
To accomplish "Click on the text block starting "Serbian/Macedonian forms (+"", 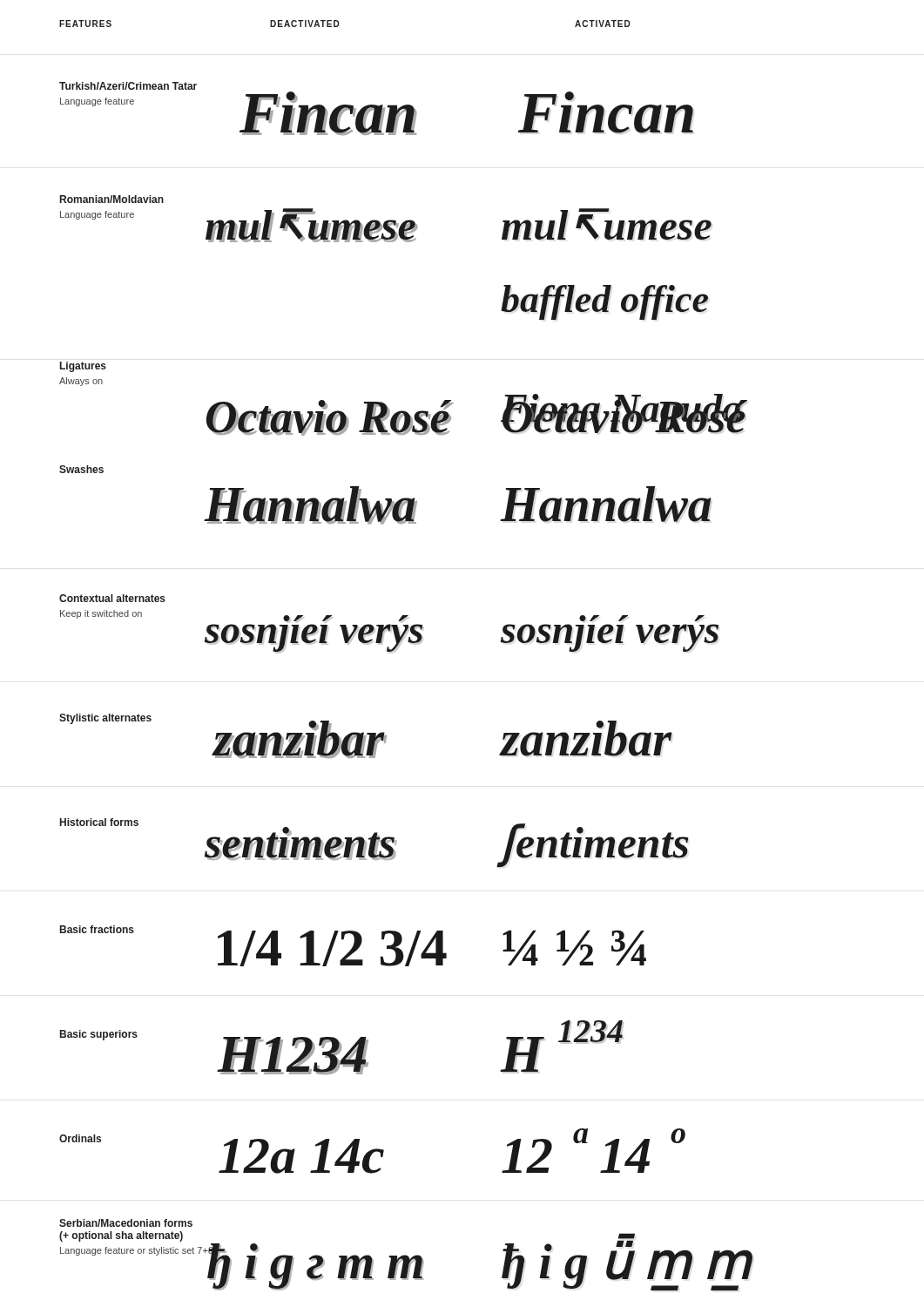I will tap(136, 1236).
